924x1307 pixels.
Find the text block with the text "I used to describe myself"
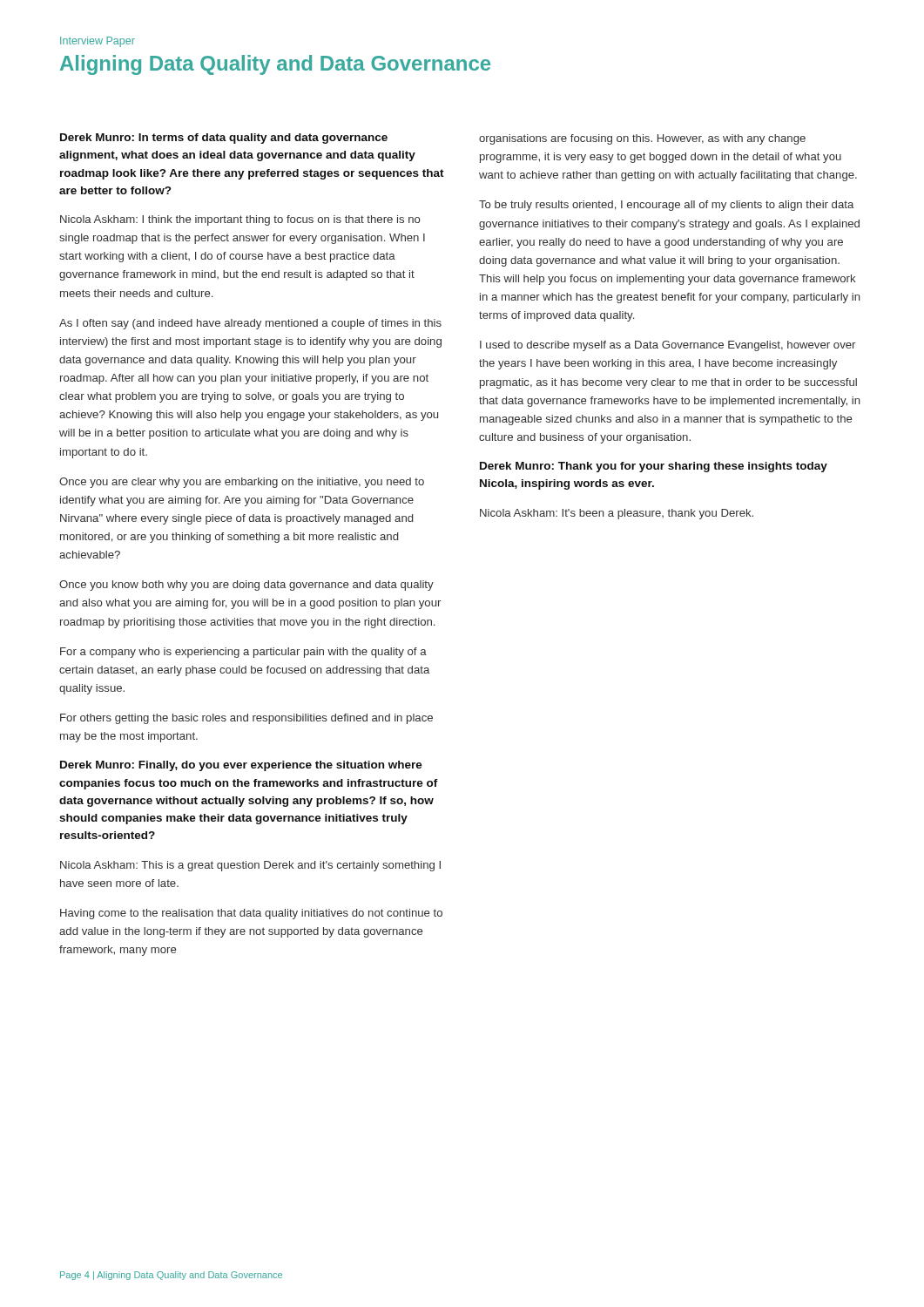click(x=670, y=391)
